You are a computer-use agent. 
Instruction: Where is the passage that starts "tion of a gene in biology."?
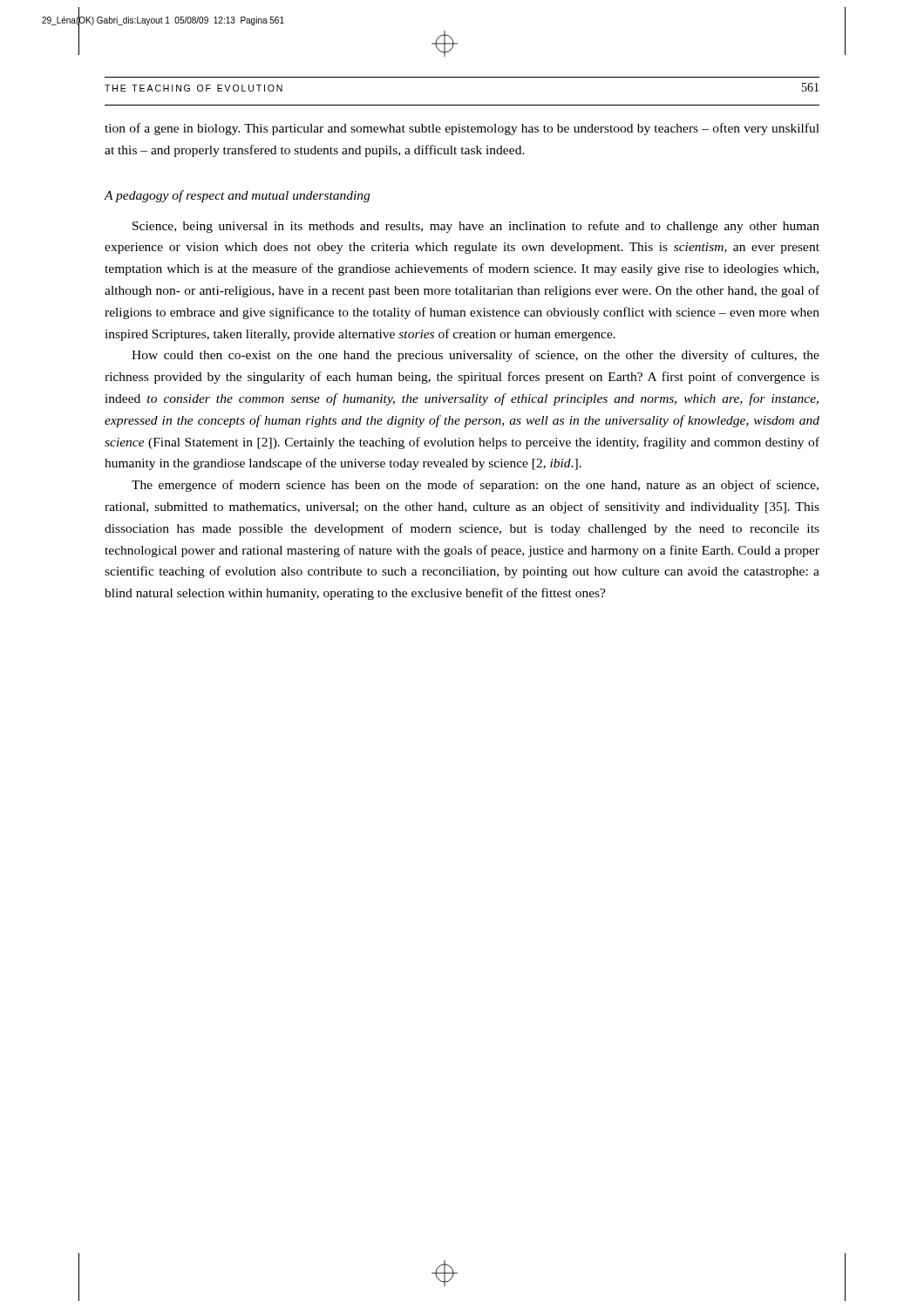point(462,139)
